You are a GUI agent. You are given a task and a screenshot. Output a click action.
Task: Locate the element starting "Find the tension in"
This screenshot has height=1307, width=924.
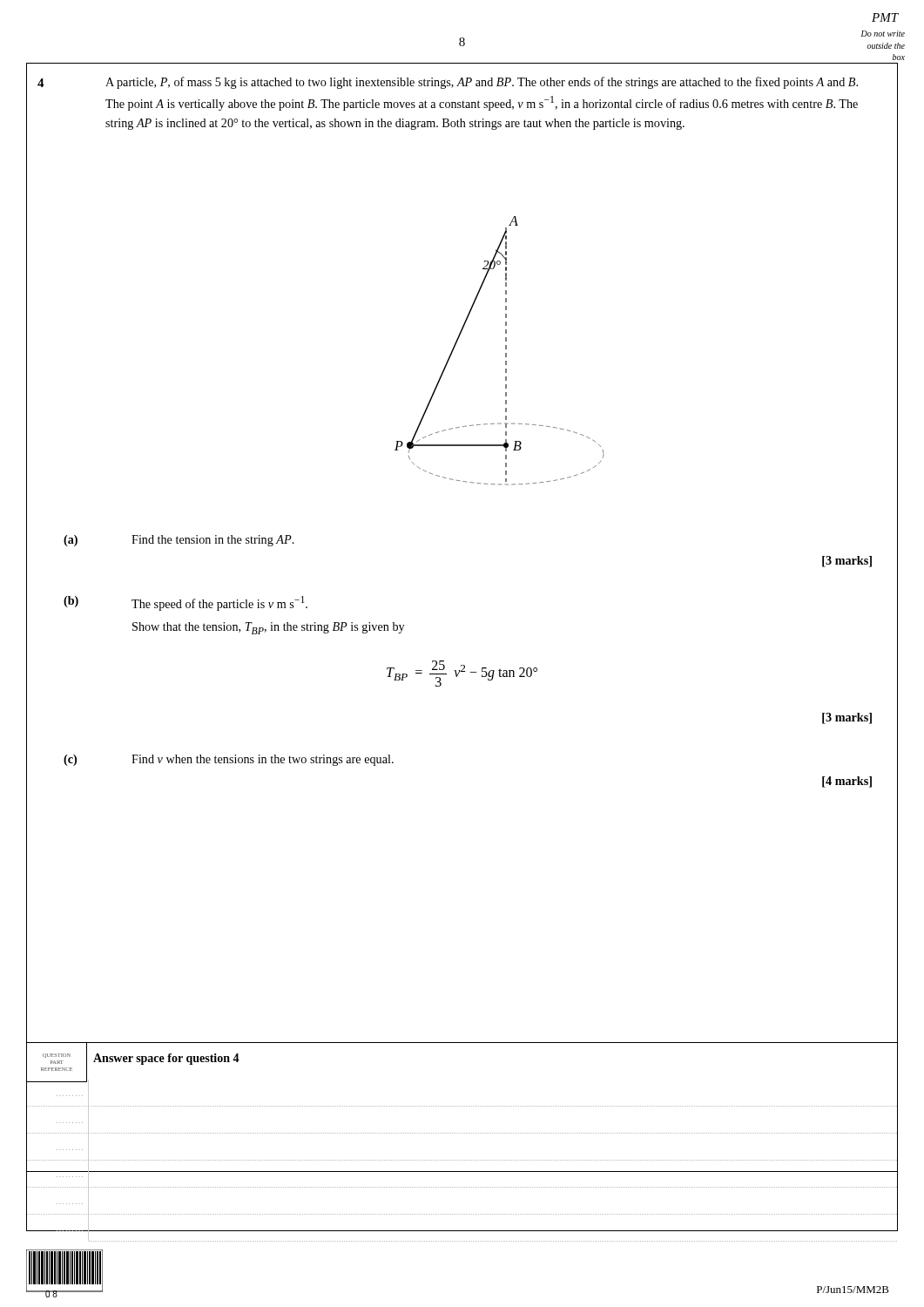pos(213,539)
